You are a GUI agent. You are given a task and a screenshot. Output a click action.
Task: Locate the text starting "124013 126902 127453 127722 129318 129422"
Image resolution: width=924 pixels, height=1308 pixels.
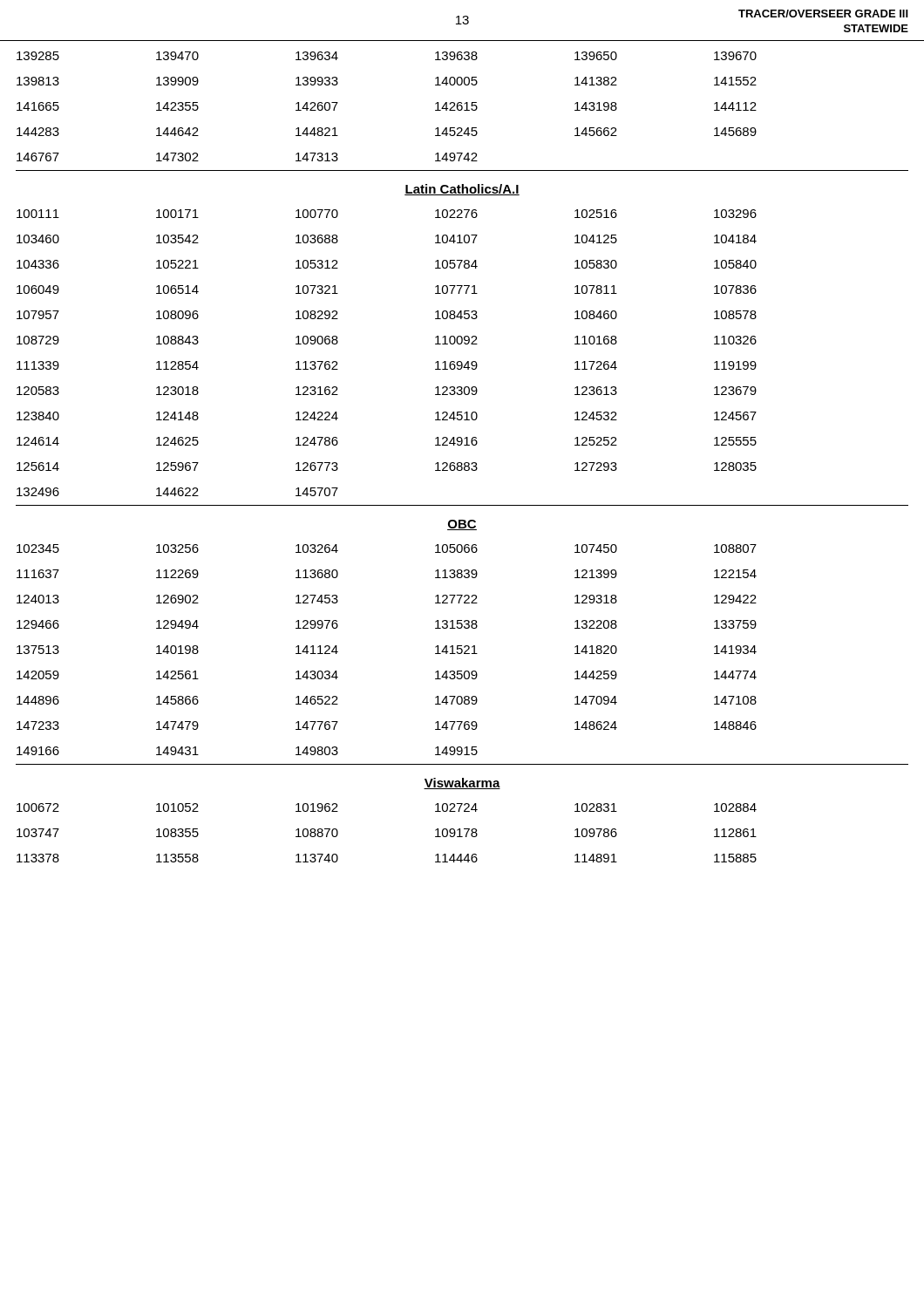(434, 599)
